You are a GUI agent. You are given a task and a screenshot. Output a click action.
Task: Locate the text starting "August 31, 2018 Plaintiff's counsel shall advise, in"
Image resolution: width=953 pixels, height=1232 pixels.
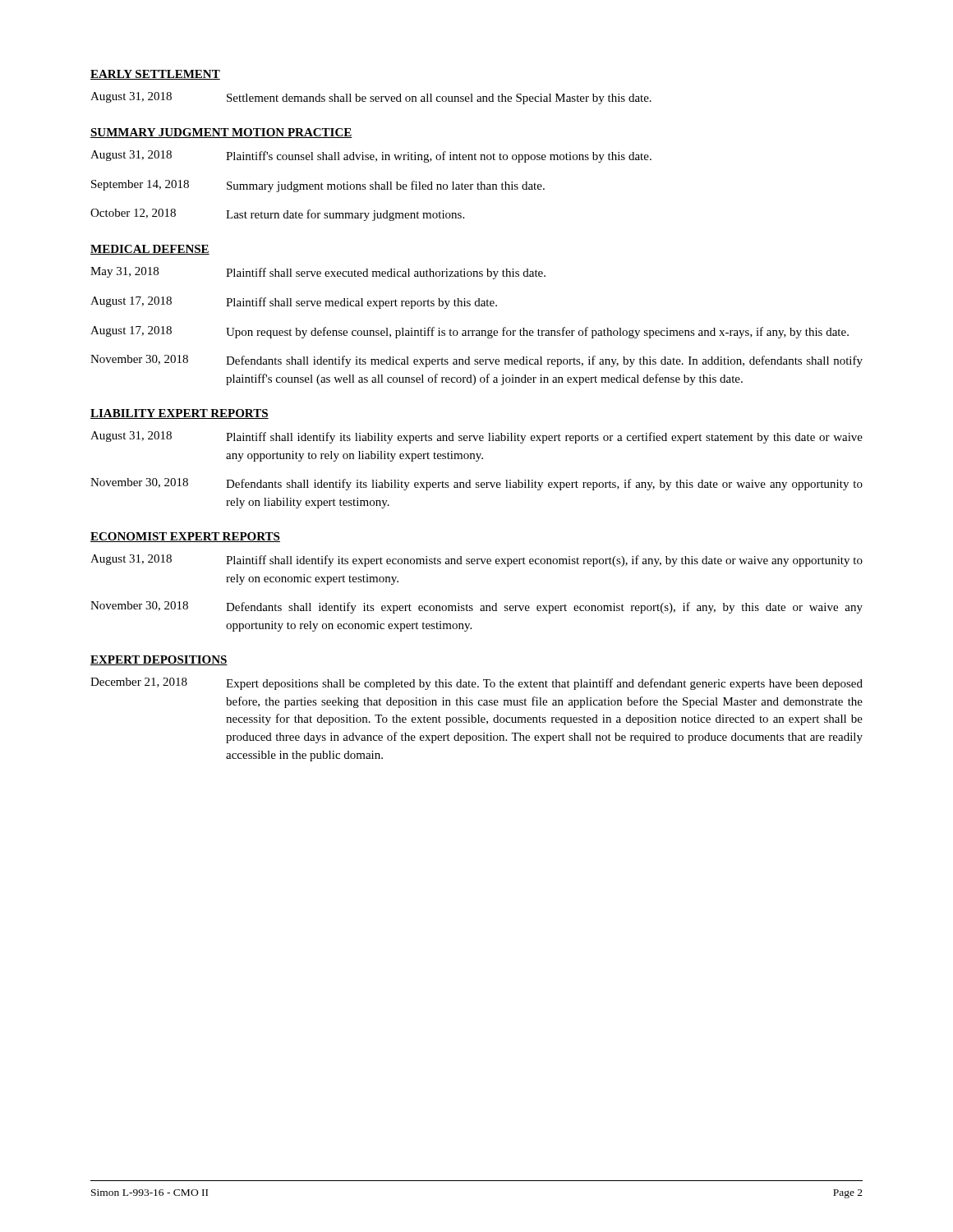point(476,157)
